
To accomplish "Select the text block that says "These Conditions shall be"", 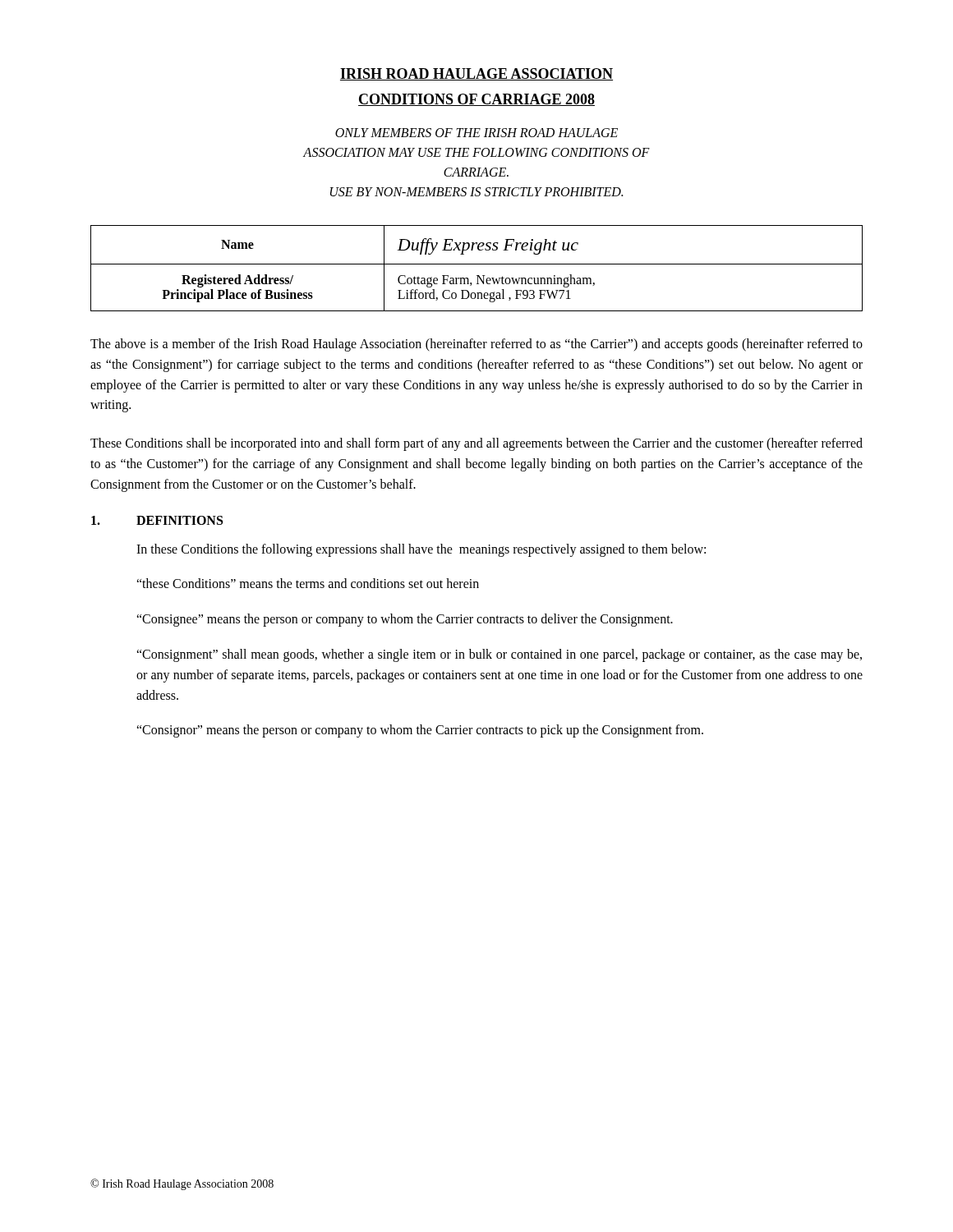I will (476, 464).
